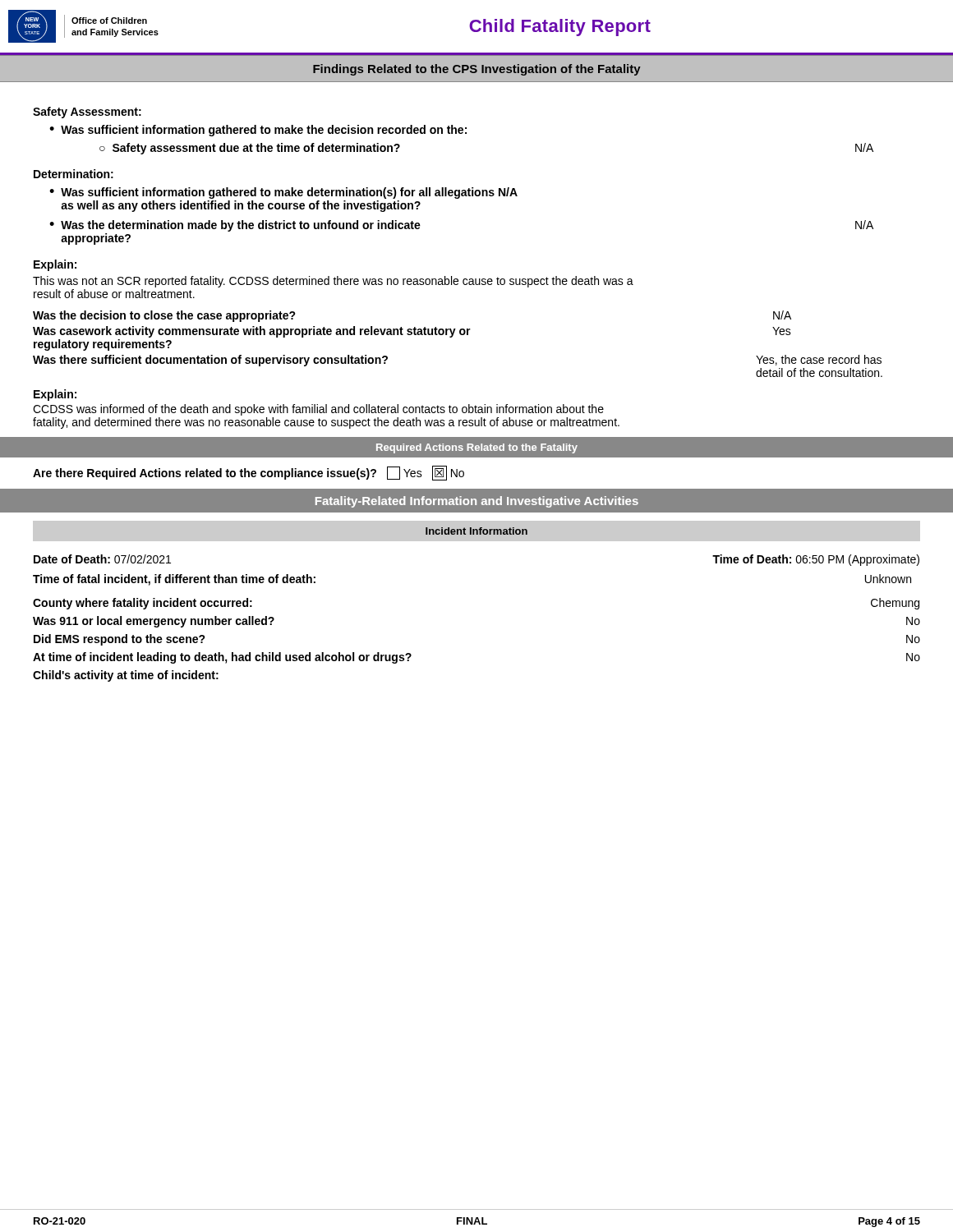The height and width of the screenshot is (1232, 953).
Task: Click the passage that begins "Are there Required Actions related to the compliance"
Action: coord(249,473)
